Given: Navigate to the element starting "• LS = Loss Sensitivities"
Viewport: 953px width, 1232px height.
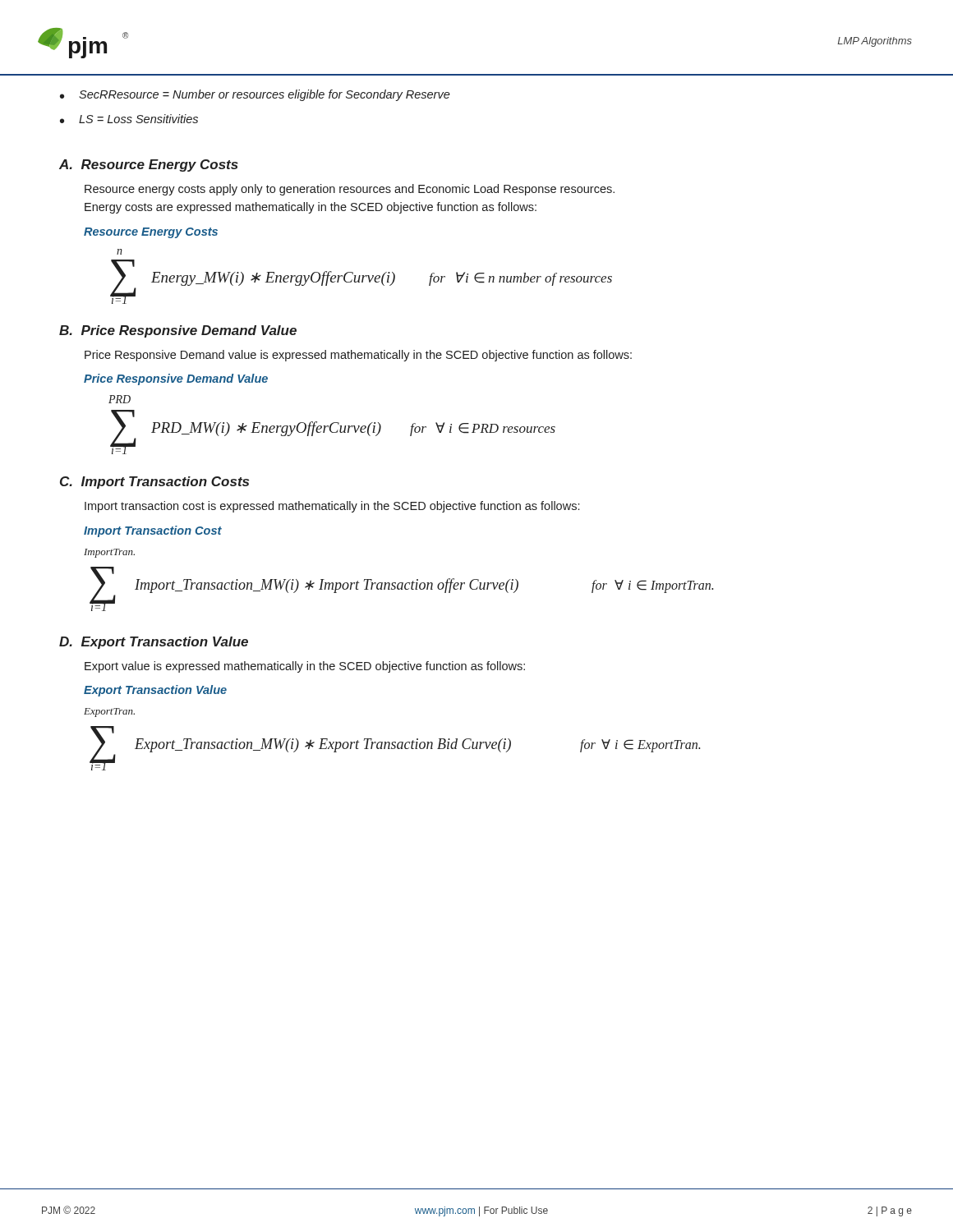Looking at the screenshot, I should [129, 121].
